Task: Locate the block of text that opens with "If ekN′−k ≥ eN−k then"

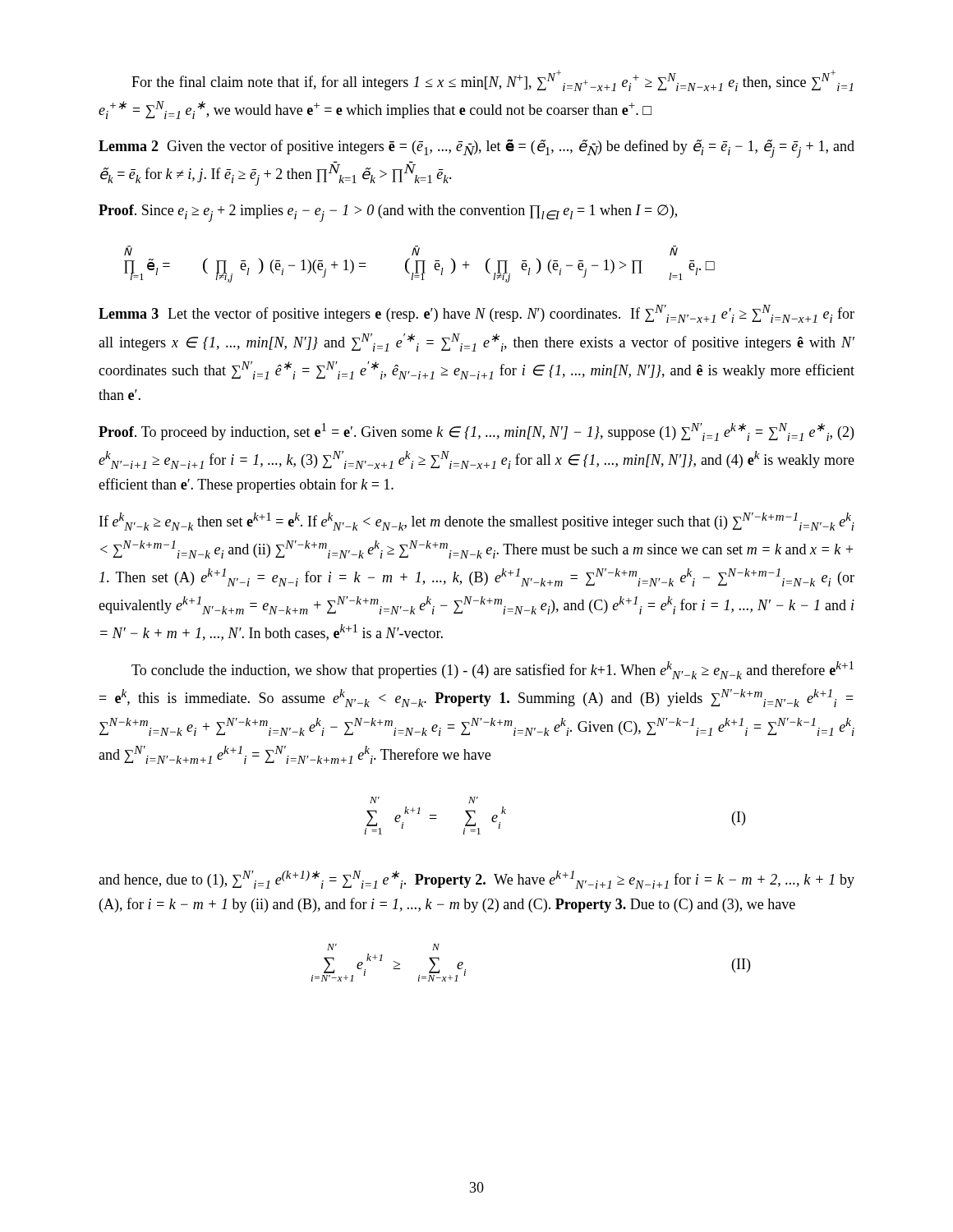Action: tap(476, 576)
